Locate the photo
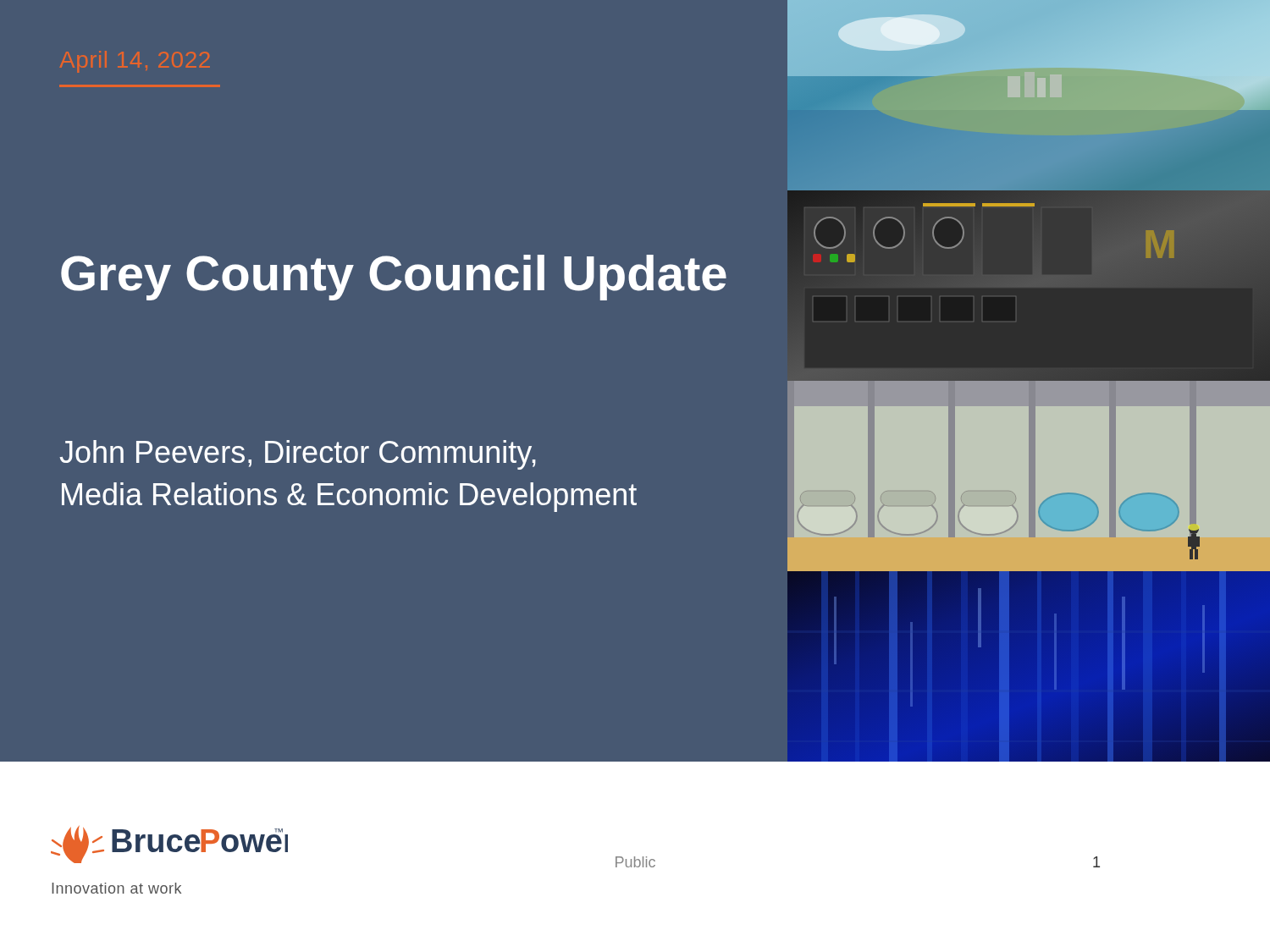This screenshot has height=952, width=1270. coord(1029,381)
